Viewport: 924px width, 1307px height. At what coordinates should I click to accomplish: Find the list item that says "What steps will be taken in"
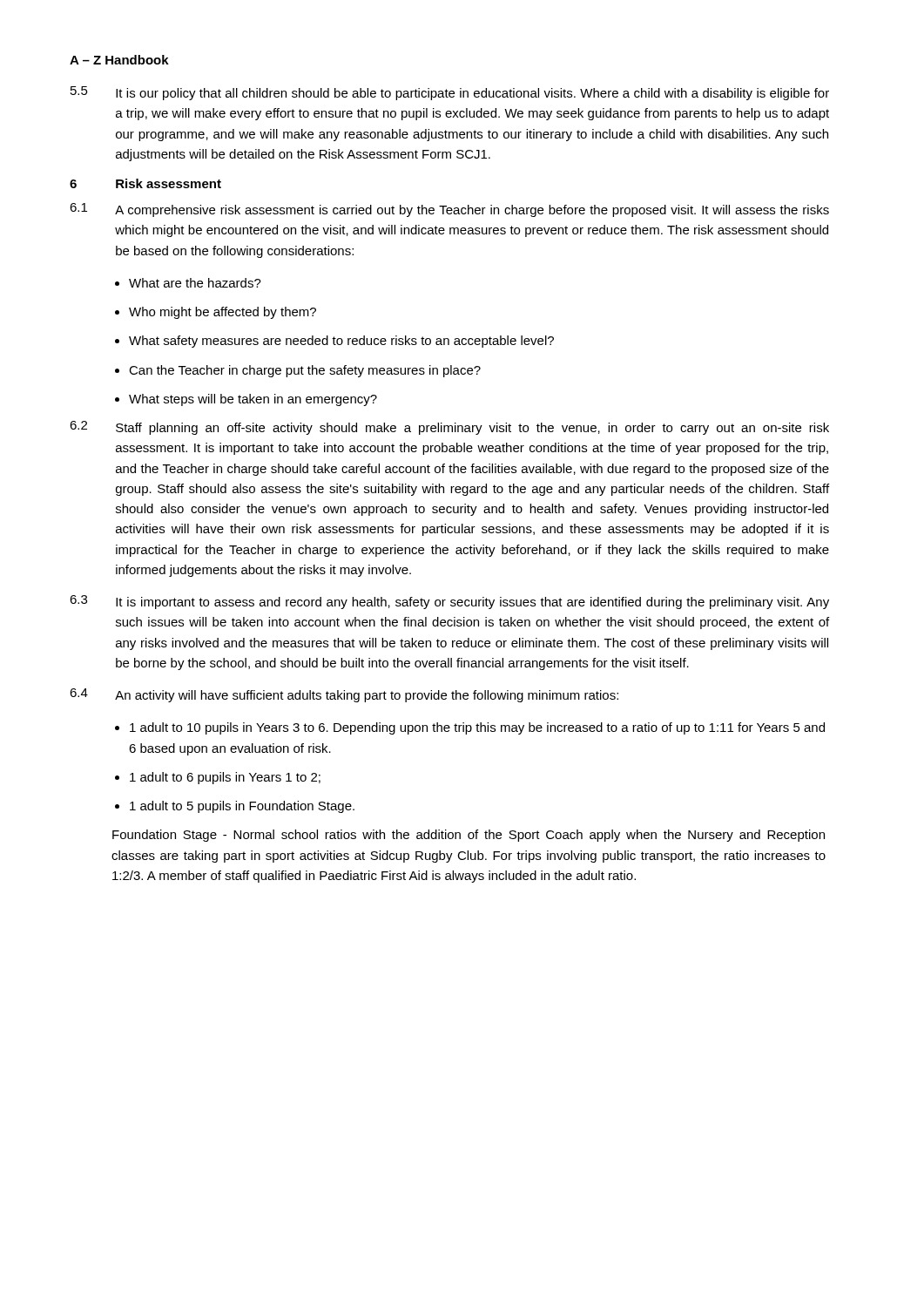[246, 400]
